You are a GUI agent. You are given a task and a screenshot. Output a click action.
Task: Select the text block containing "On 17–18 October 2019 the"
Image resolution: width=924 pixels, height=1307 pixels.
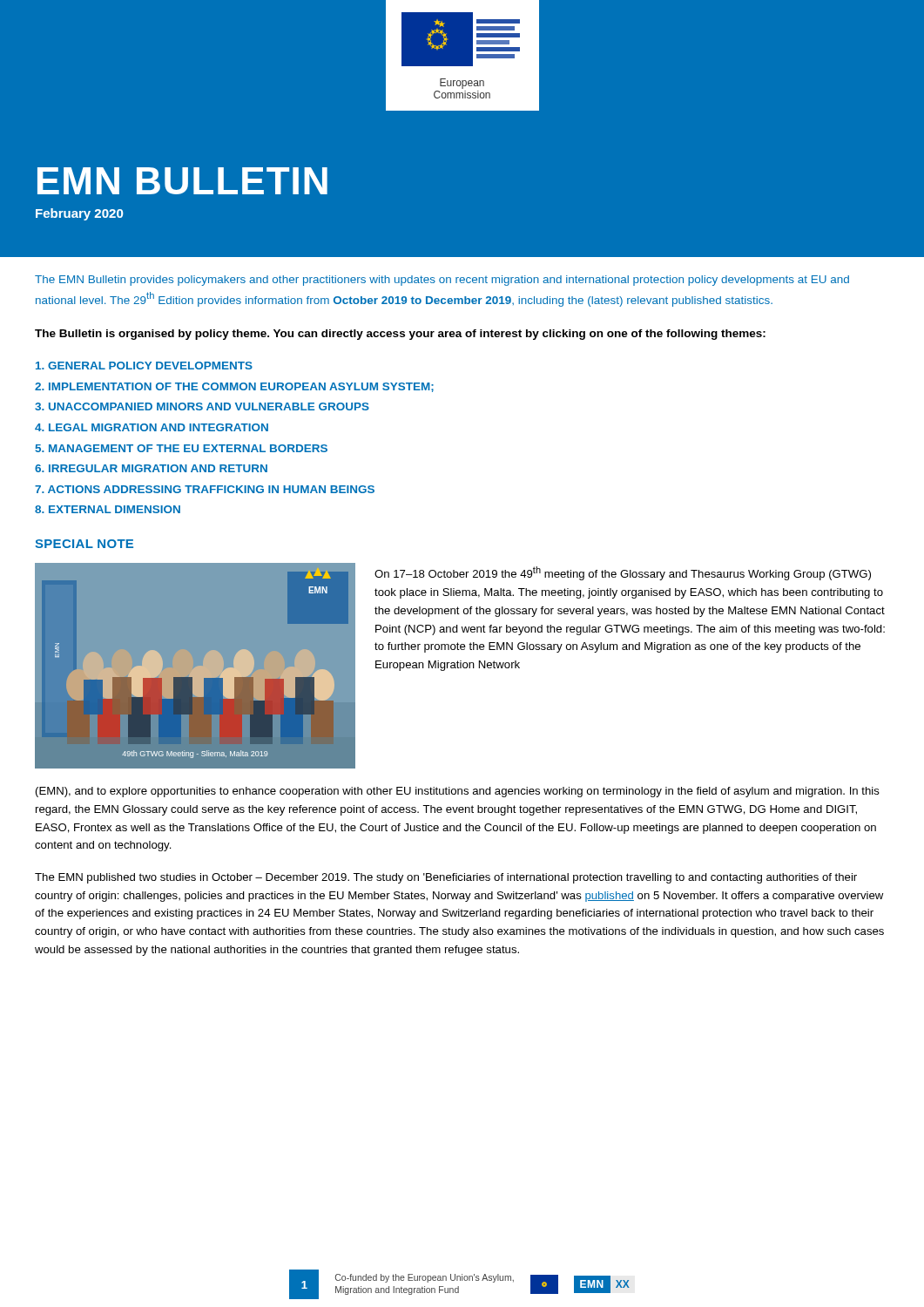pyautogui.click(x=630, y=618)
